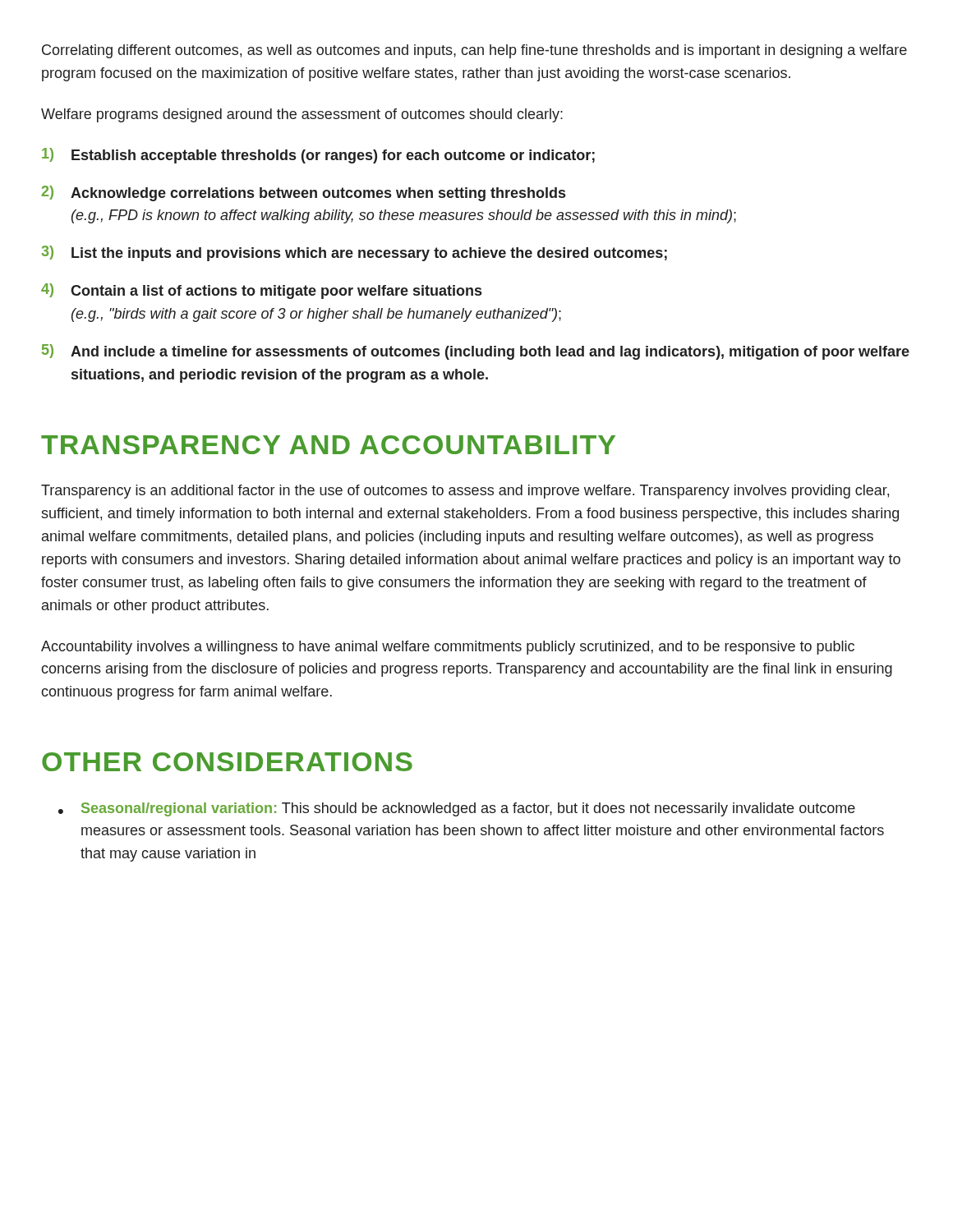Screen dimensions: 1232x953
Task: Find the element starting "Correlating different outcomes, as well"
Action: coord(474,62)
